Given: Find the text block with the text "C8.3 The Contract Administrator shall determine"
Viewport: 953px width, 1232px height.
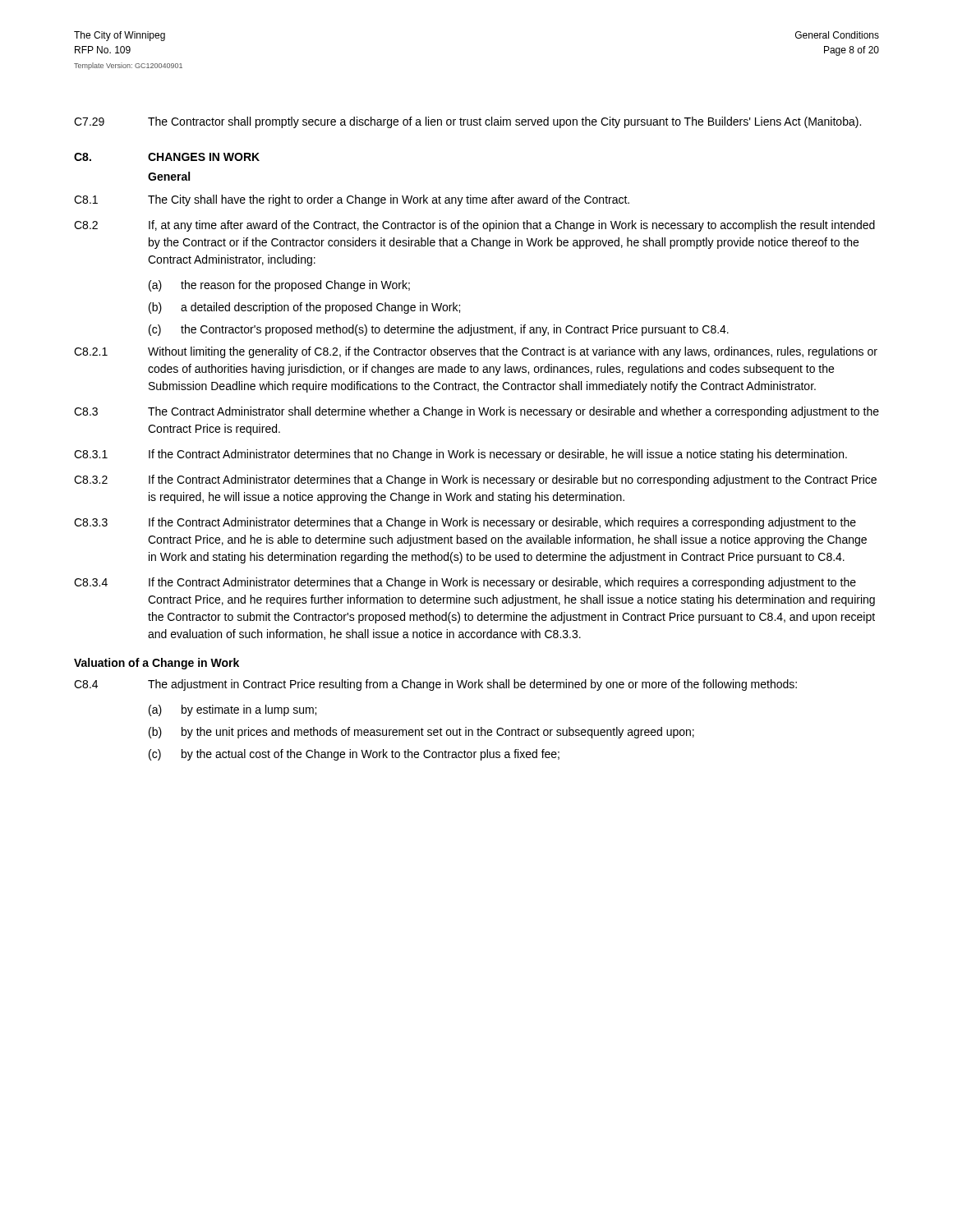Looking at the screenshot, I should pyautogui.click(x=476, y=420).
